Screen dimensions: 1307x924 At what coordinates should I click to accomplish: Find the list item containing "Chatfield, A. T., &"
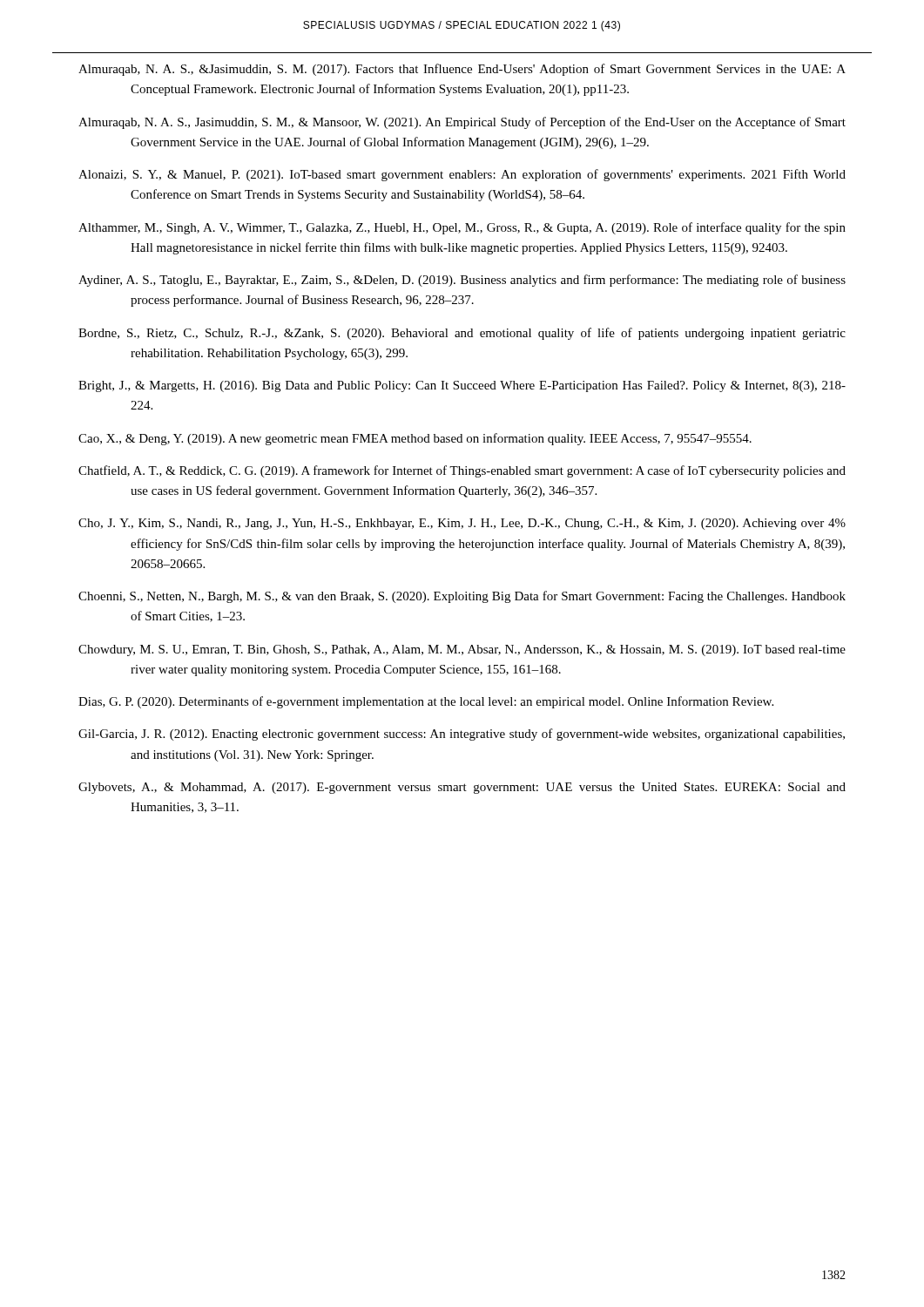click(462, 480)
